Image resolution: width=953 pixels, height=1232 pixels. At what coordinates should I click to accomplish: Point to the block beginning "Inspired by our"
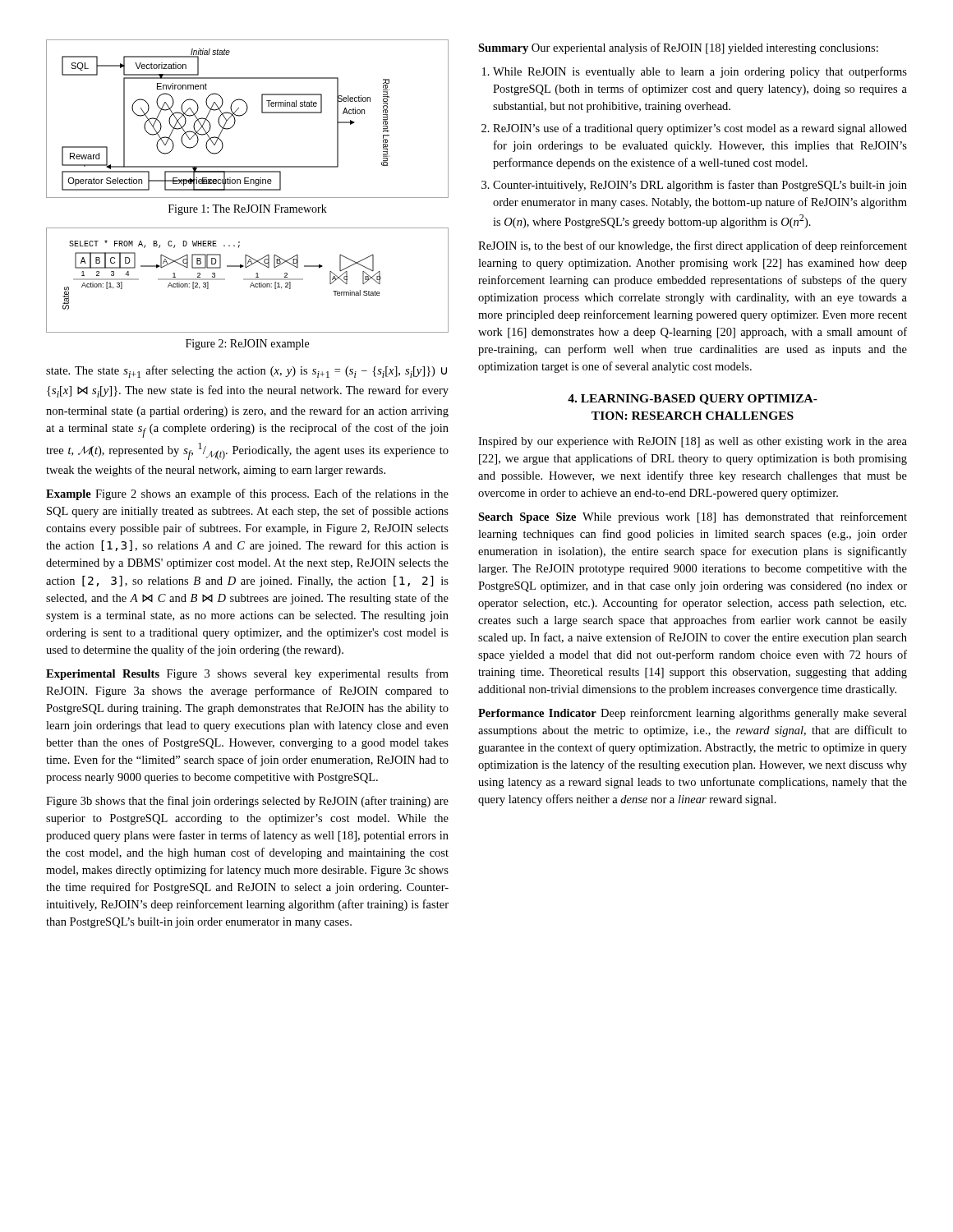coord(693,467)
